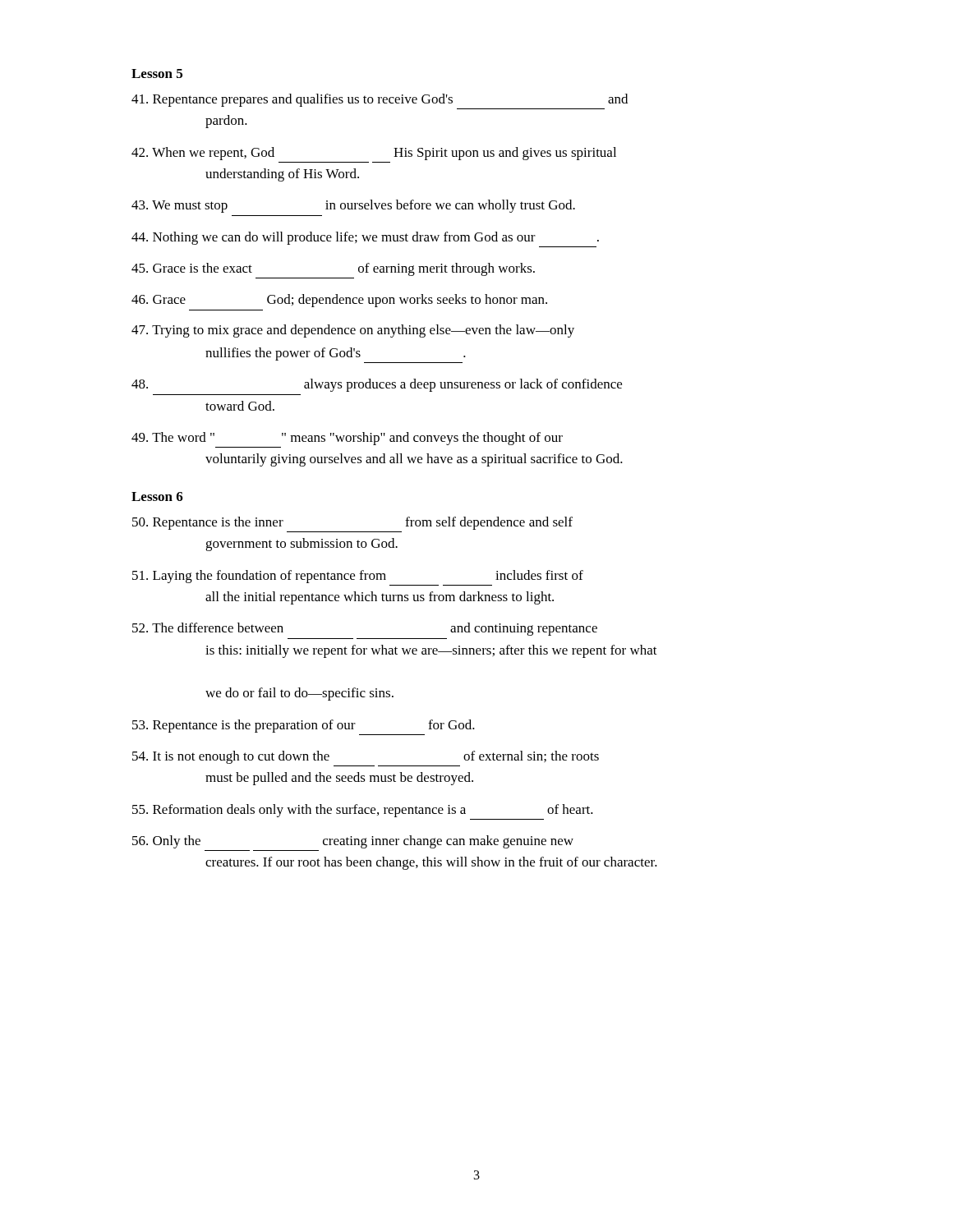
Task: Point to the passage starting "48. always produces a deep"
Action: [x=476, y=395]
